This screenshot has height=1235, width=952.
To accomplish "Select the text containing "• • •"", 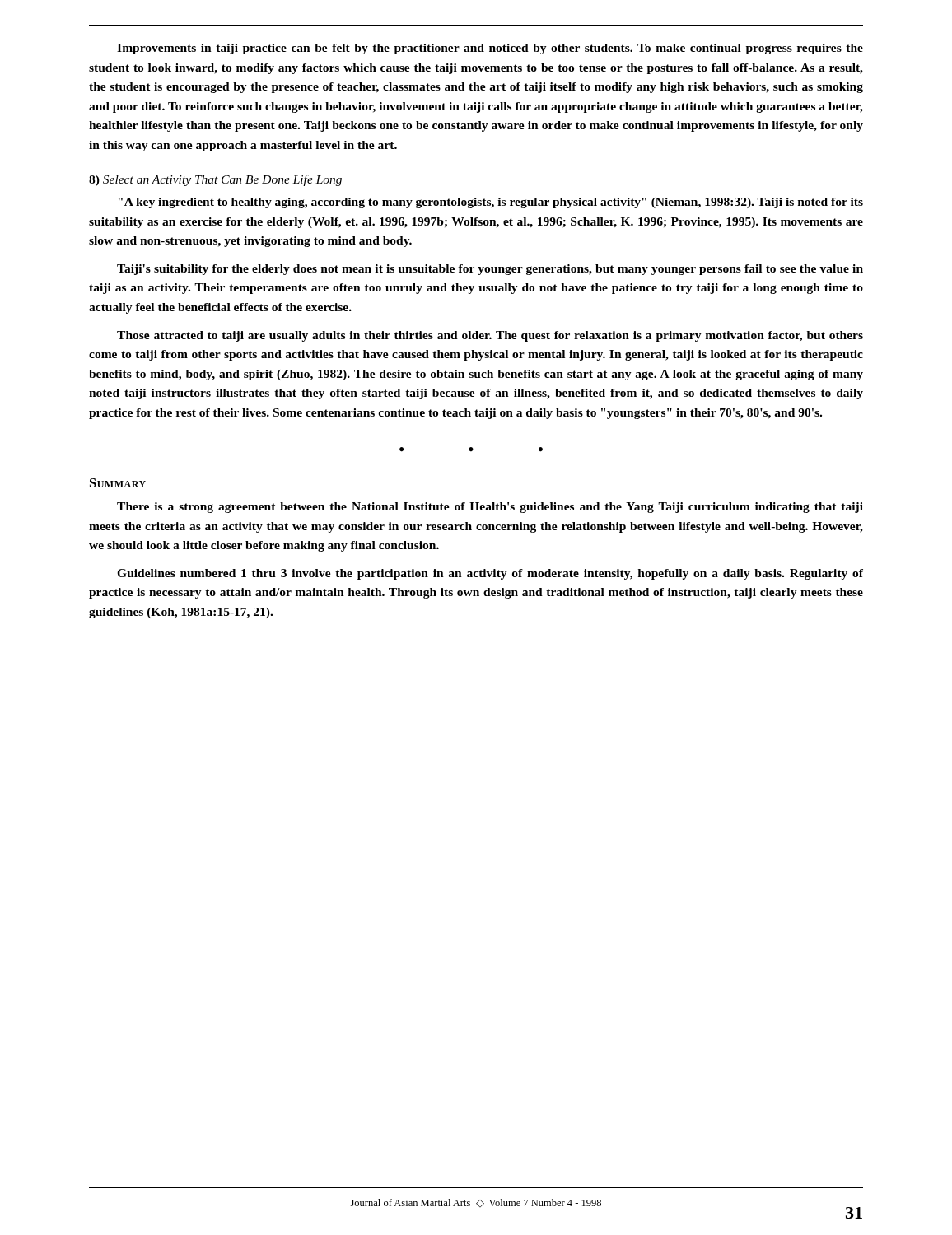I will click(476, 450).
